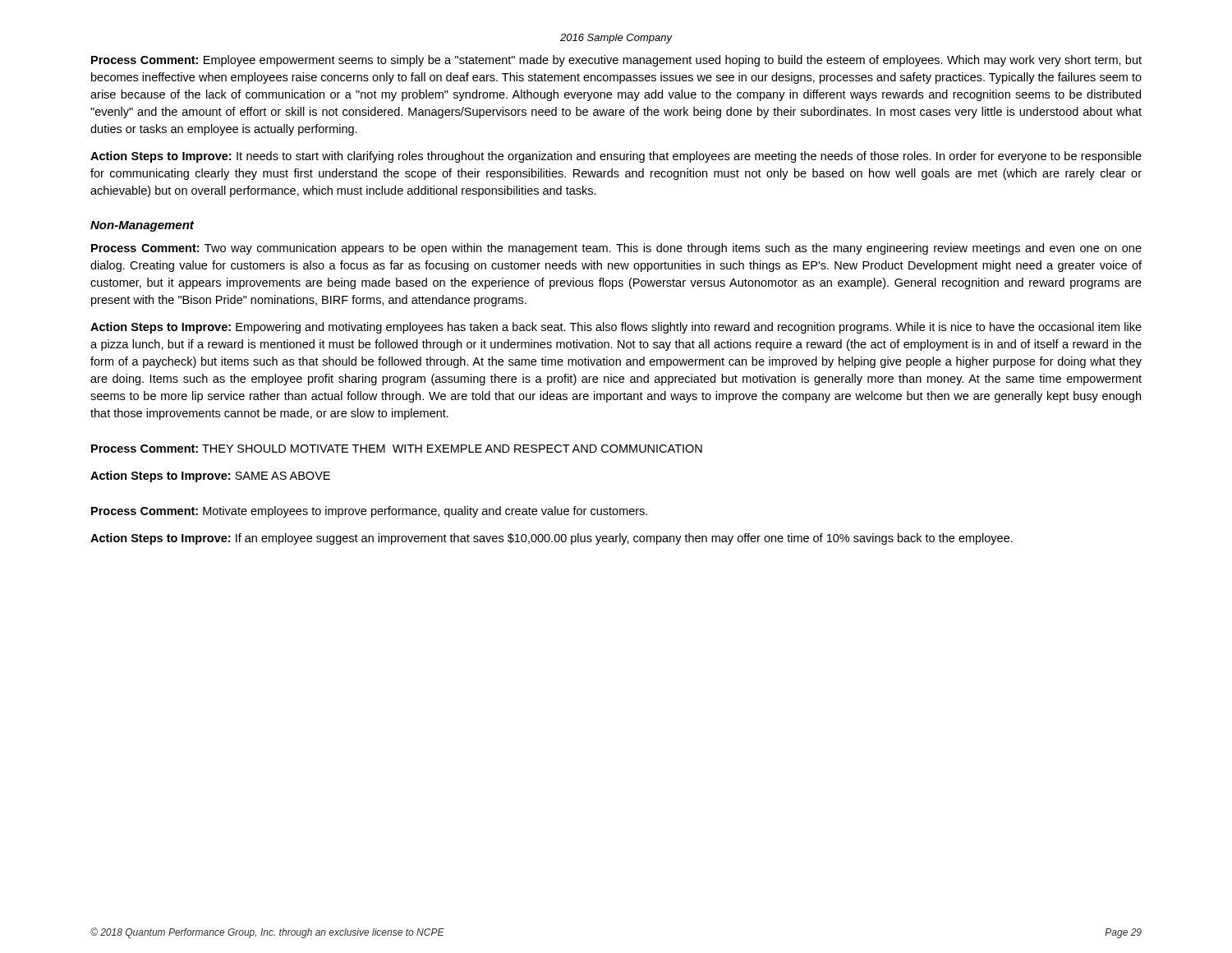1232x953 pixels.
Task: Point to the region starting "Action Steps to Improve: If"
Action: click(552, 538)
